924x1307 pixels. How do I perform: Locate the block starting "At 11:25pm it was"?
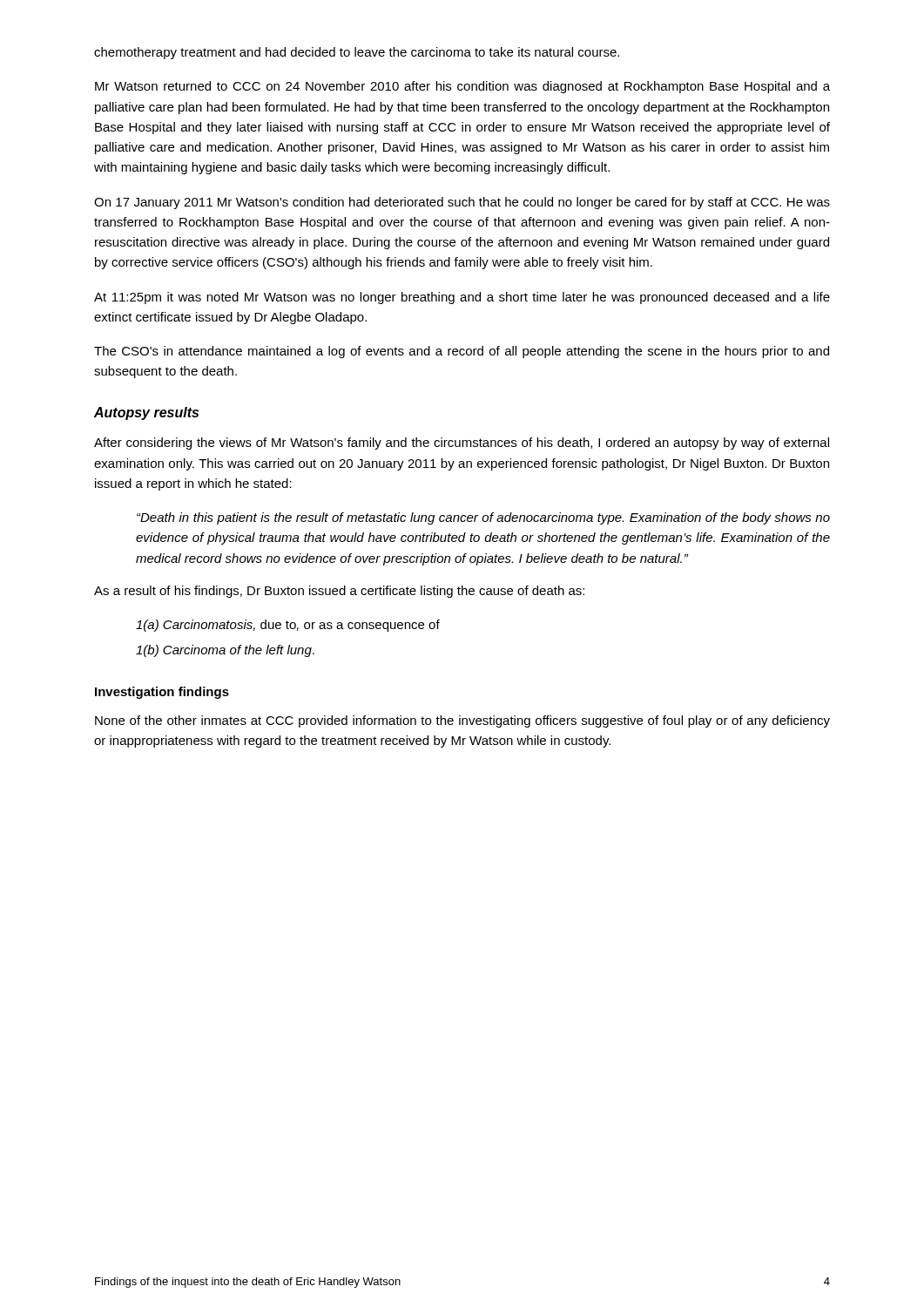[462, 306]
